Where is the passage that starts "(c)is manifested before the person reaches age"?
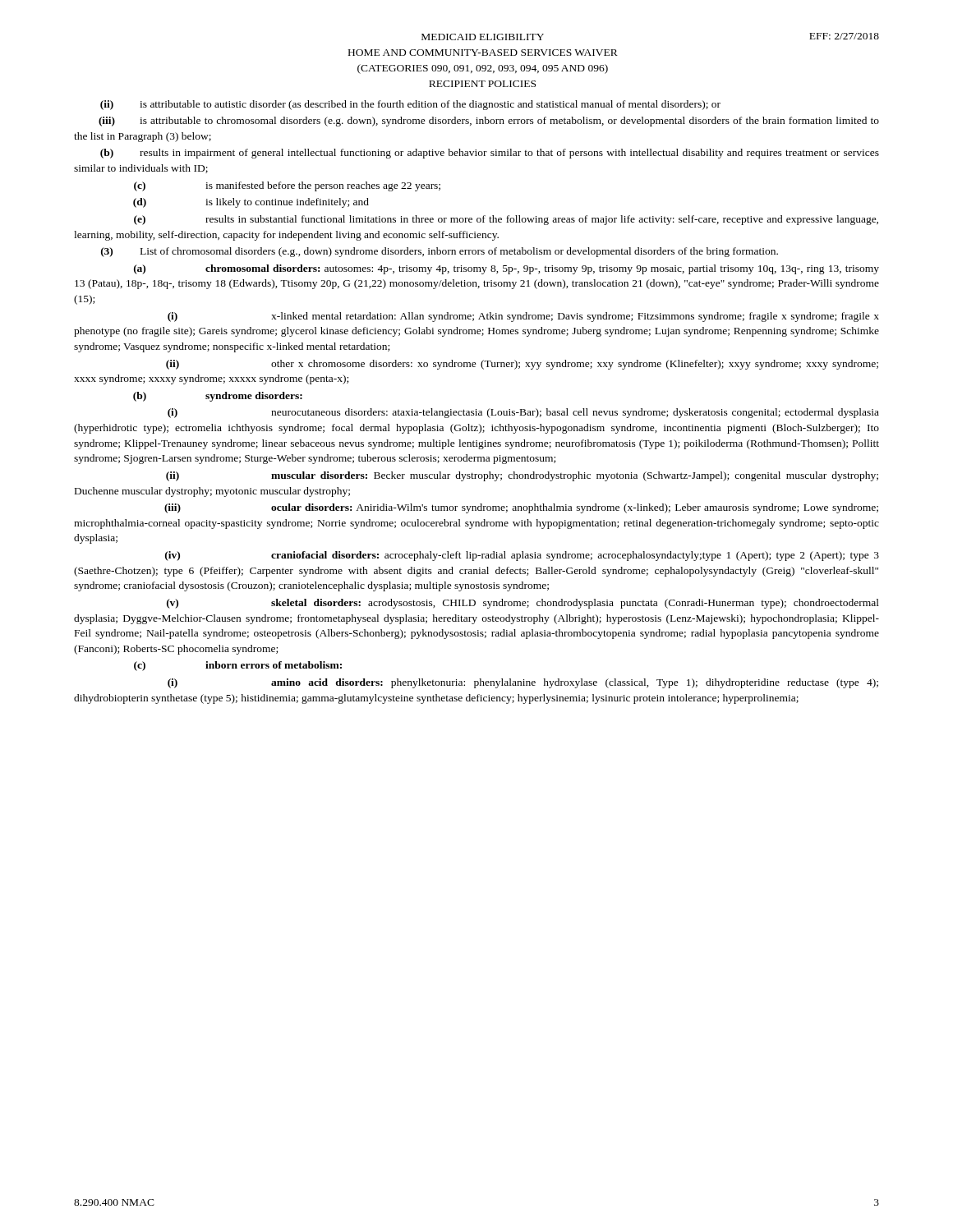This screenshot has width=953, height=1232. 258,186
